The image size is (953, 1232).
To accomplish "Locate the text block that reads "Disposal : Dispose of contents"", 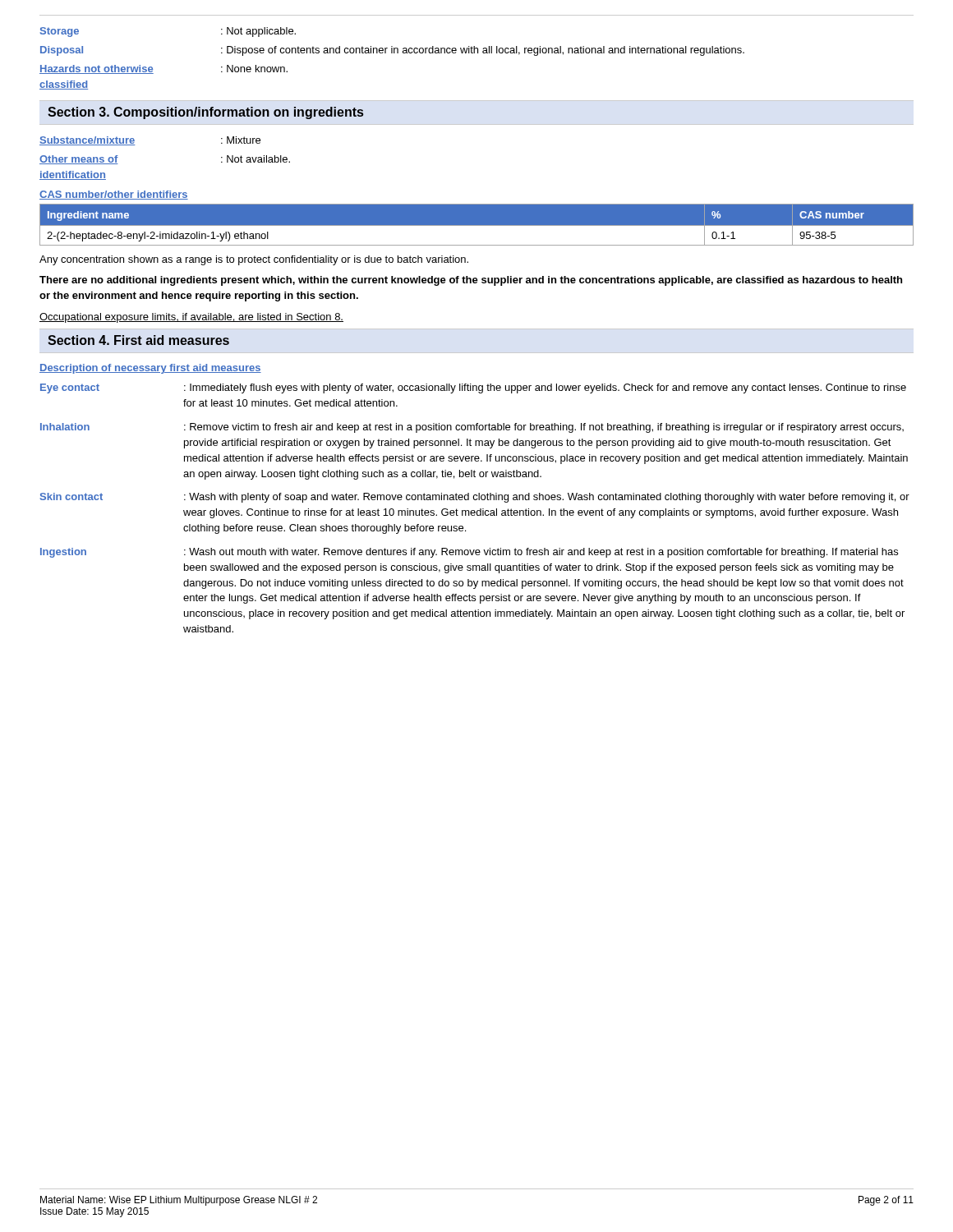I will pos(476,50).
